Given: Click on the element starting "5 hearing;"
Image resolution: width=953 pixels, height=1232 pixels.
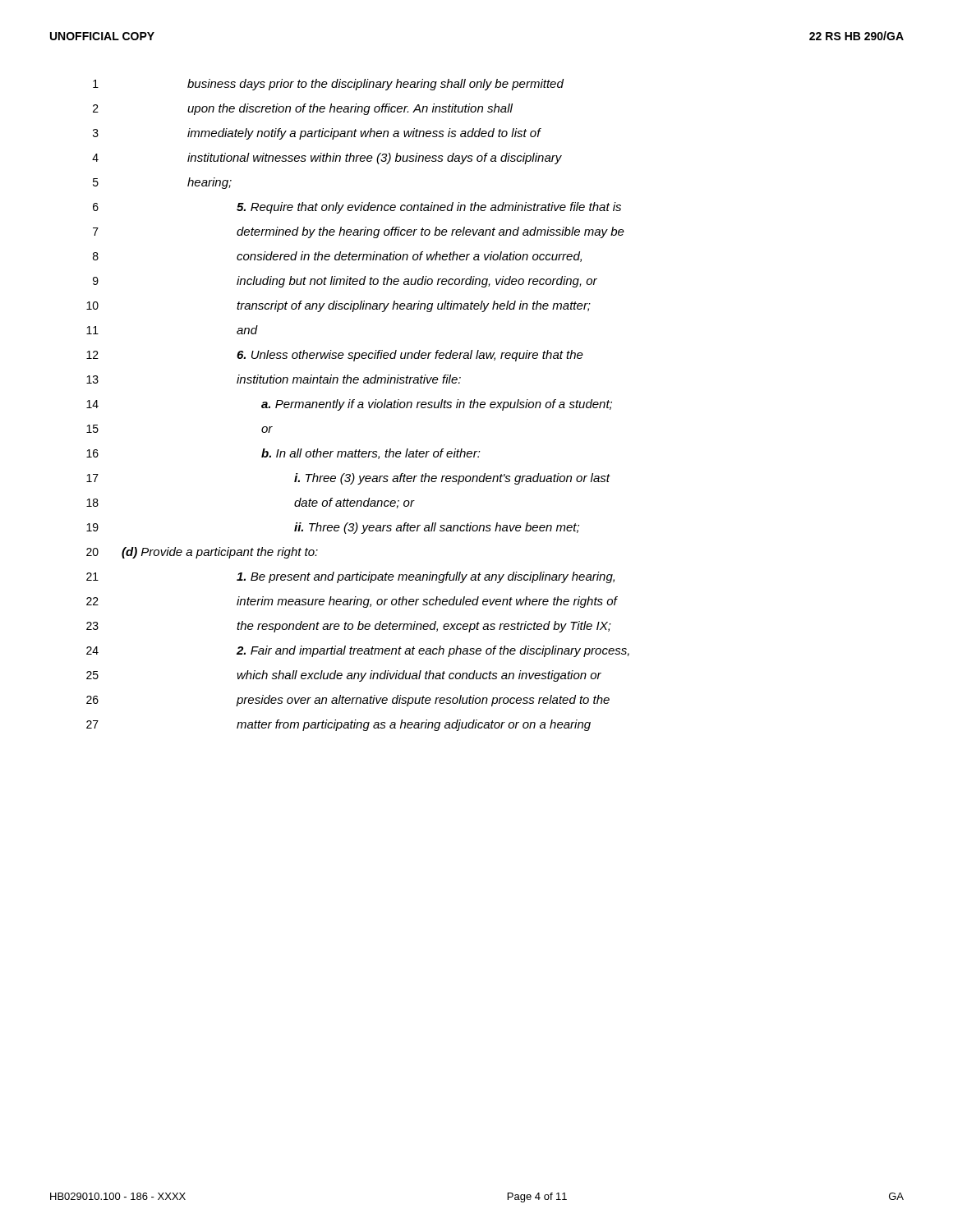Looking at the screenshot, I should point(96,182).
